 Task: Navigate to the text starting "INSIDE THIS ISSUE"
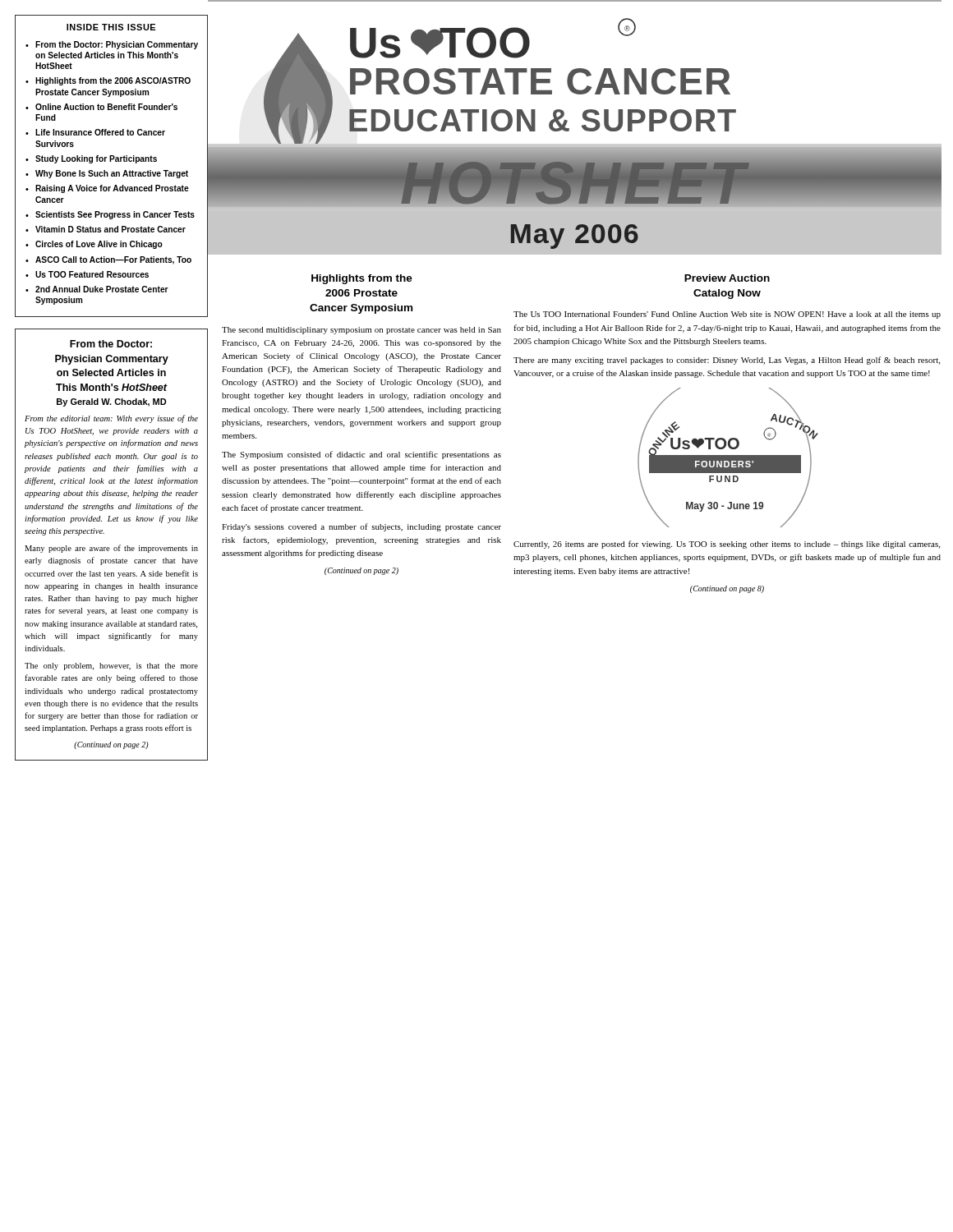coord(111,27)
